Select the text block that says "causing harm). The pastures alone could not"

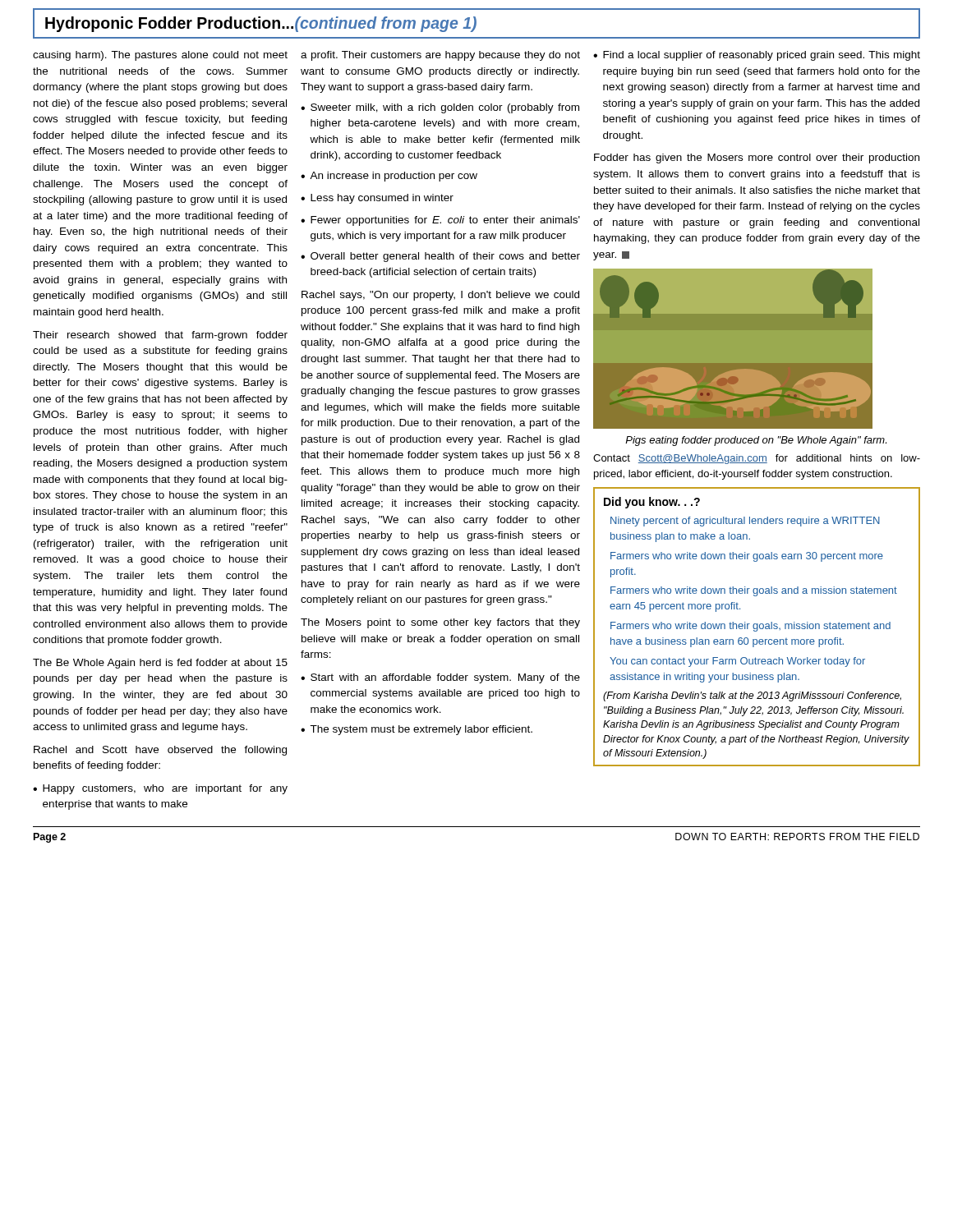[160, 183]
